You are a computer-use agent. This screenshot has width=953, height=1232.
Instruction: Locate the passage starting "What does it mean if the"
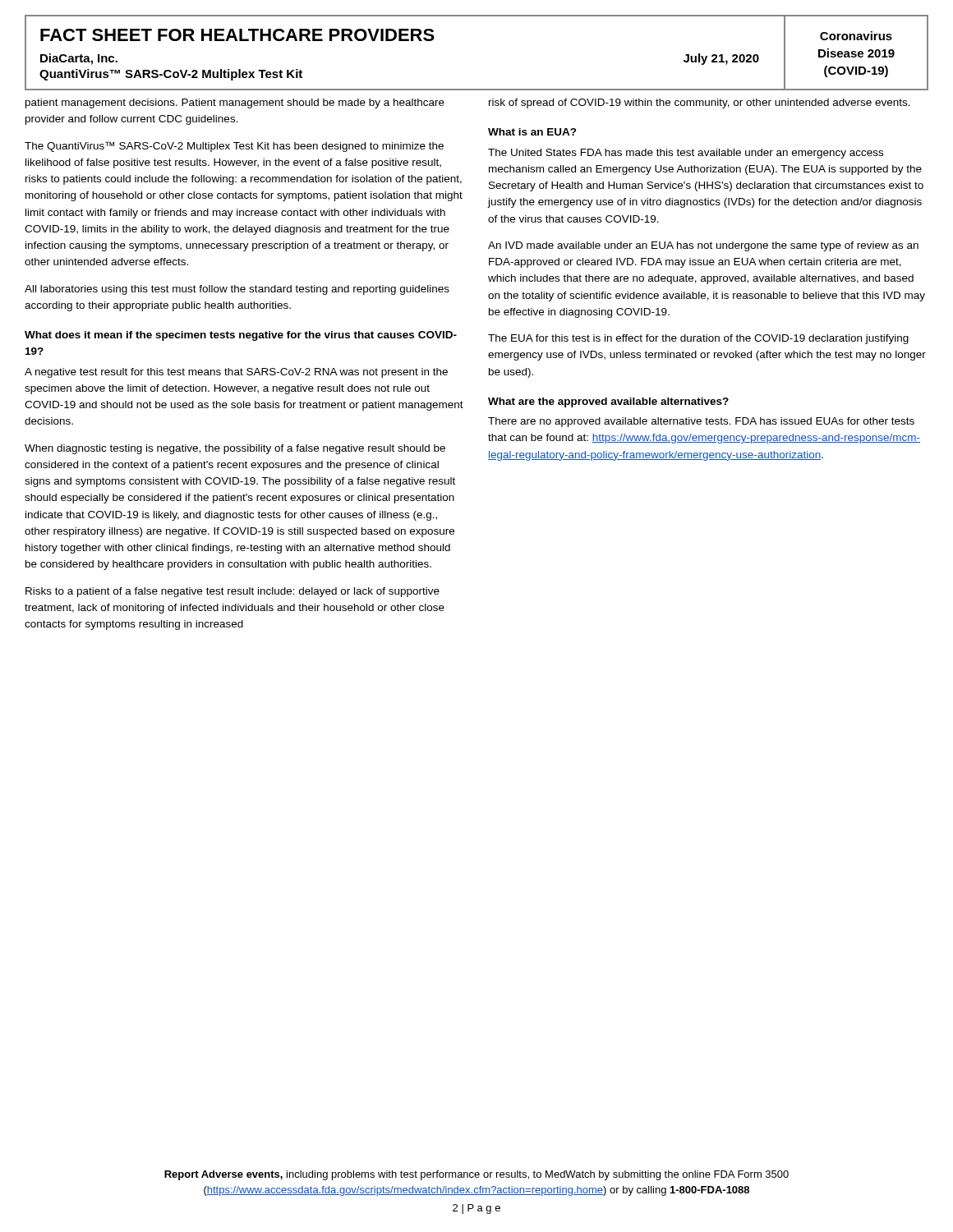click(x=241, y=343)
